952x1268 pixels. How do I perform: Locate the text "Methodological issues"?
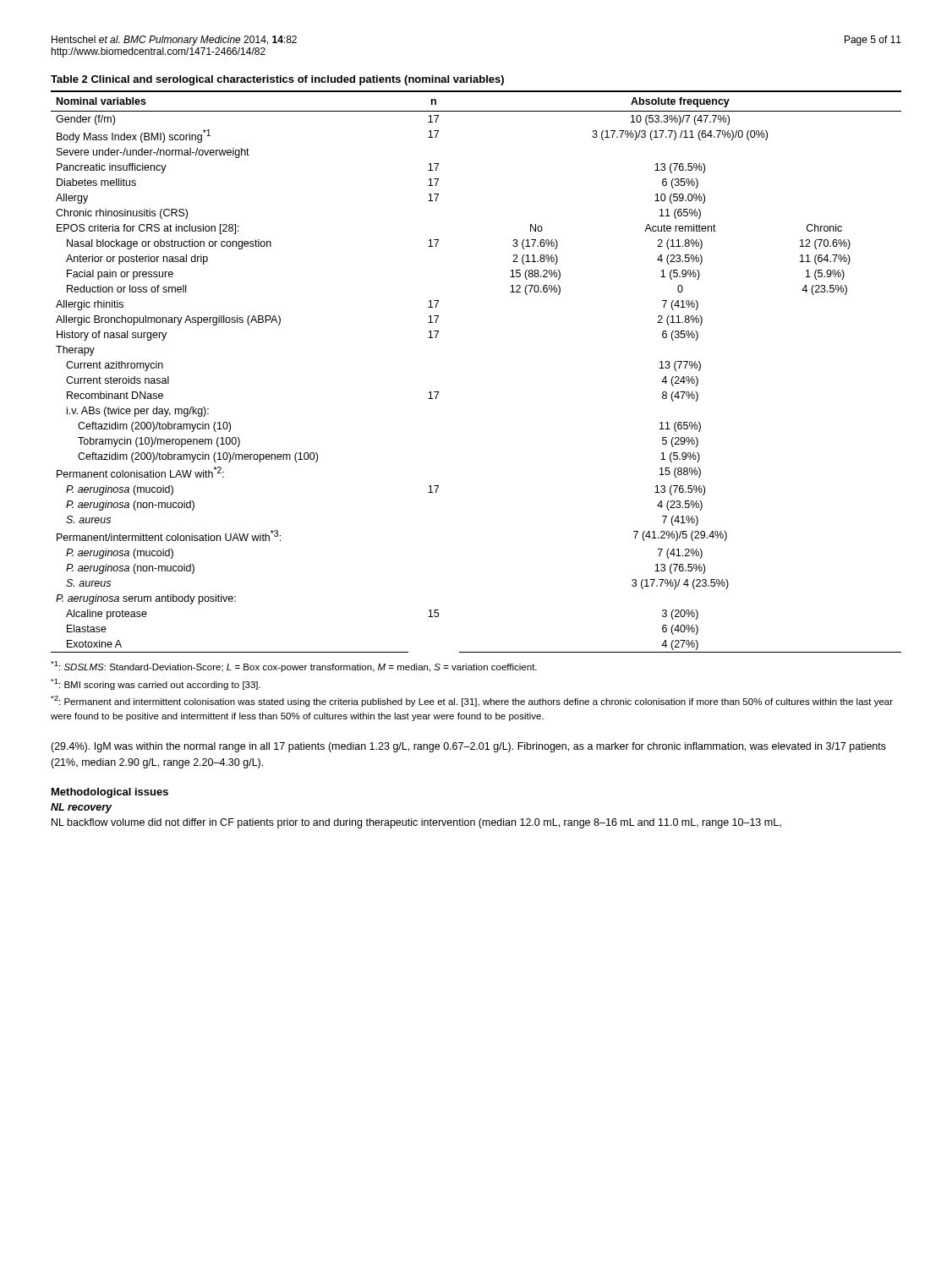(110, 791)
